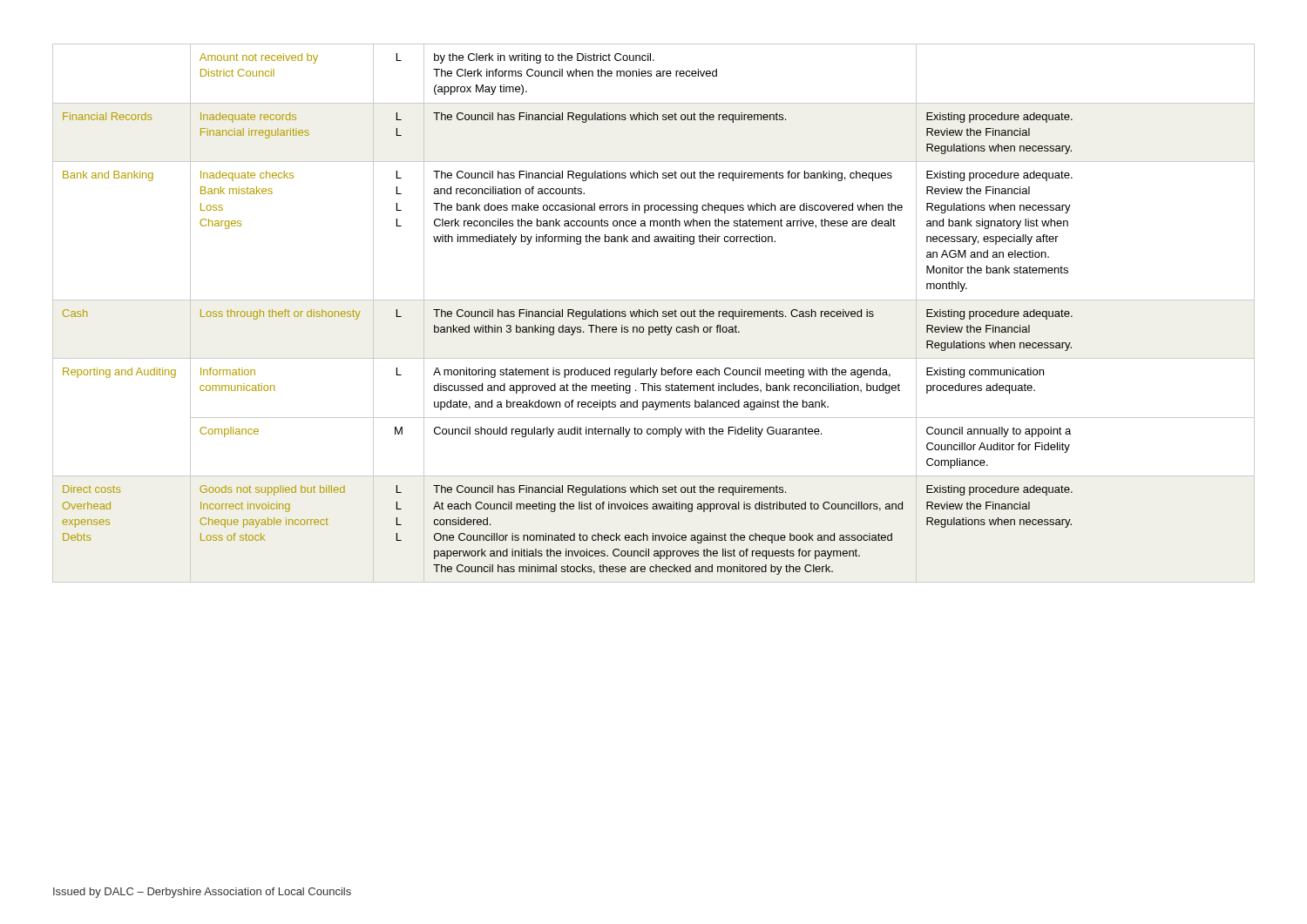The image size is (1307, 924).
Task: Locate the table with the text "Information communication"
Action: tap(654, 313)
